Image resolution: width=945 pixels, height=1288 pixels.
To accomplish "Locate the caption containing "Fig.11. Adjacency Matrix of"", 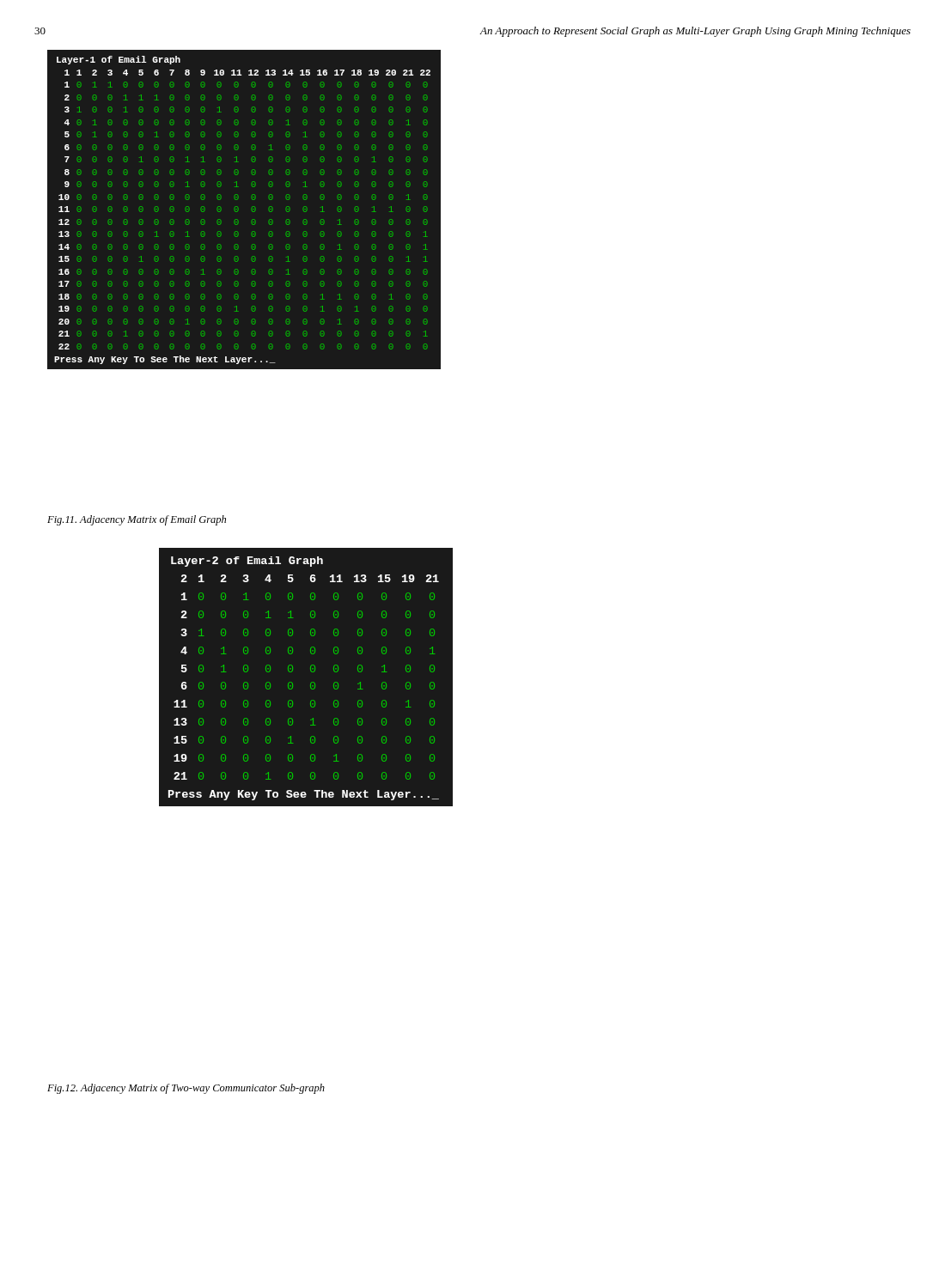I will pos(137,520).
